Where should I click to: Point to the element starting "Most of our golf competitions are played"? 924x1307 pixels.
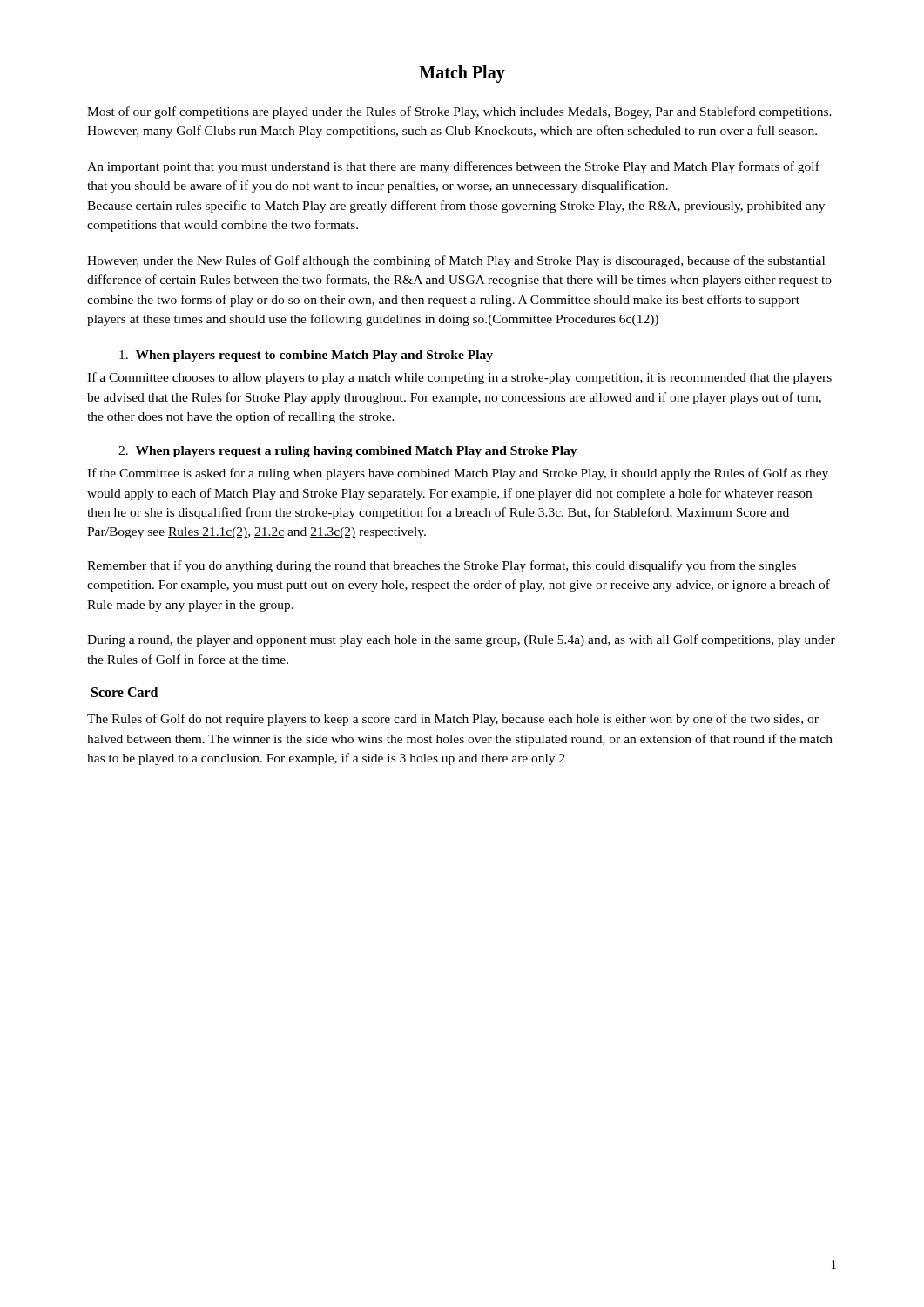(460, 121)
